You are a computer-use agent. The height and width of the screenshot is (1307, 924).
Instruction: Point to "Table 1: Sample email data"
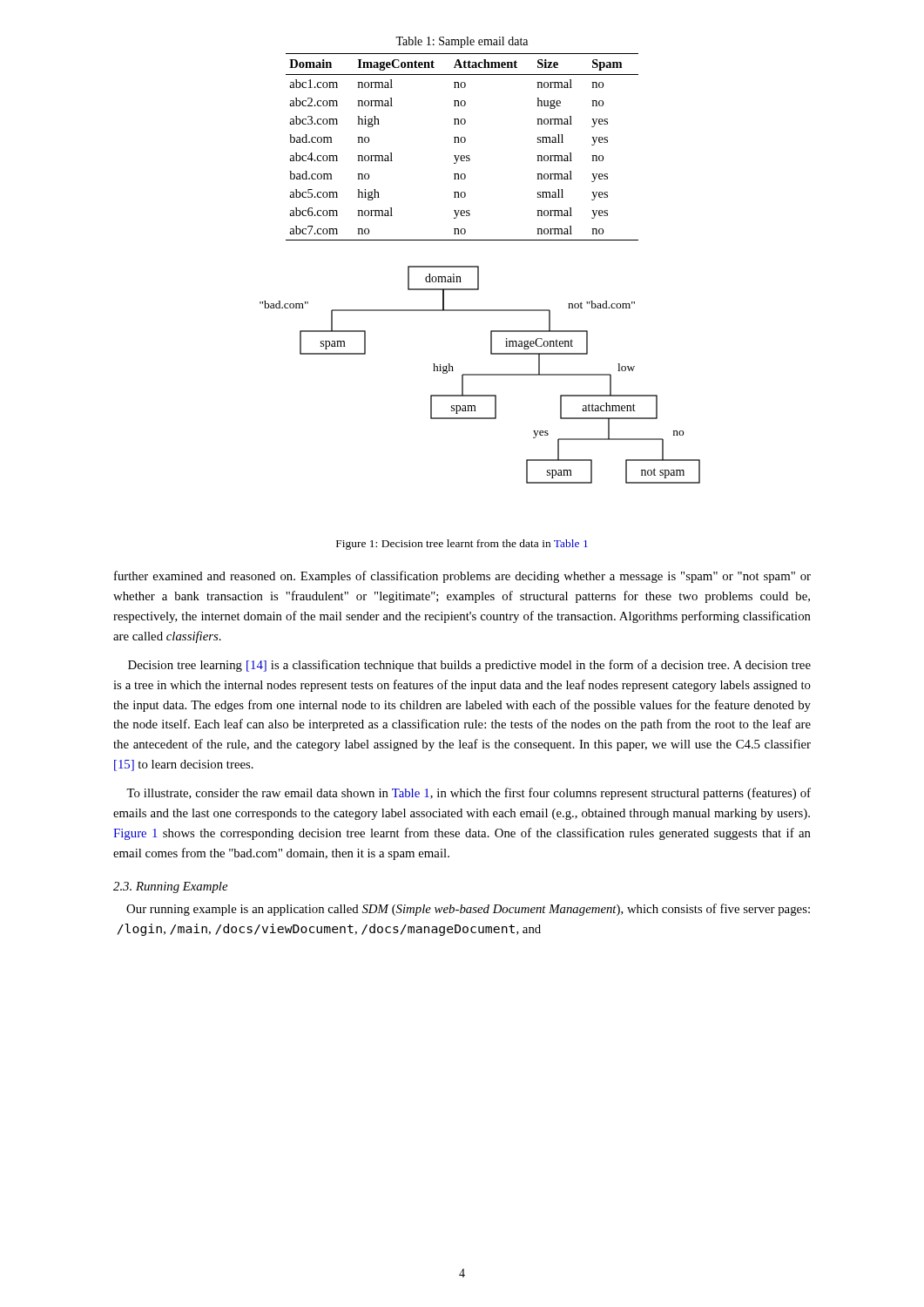(462, 41)
